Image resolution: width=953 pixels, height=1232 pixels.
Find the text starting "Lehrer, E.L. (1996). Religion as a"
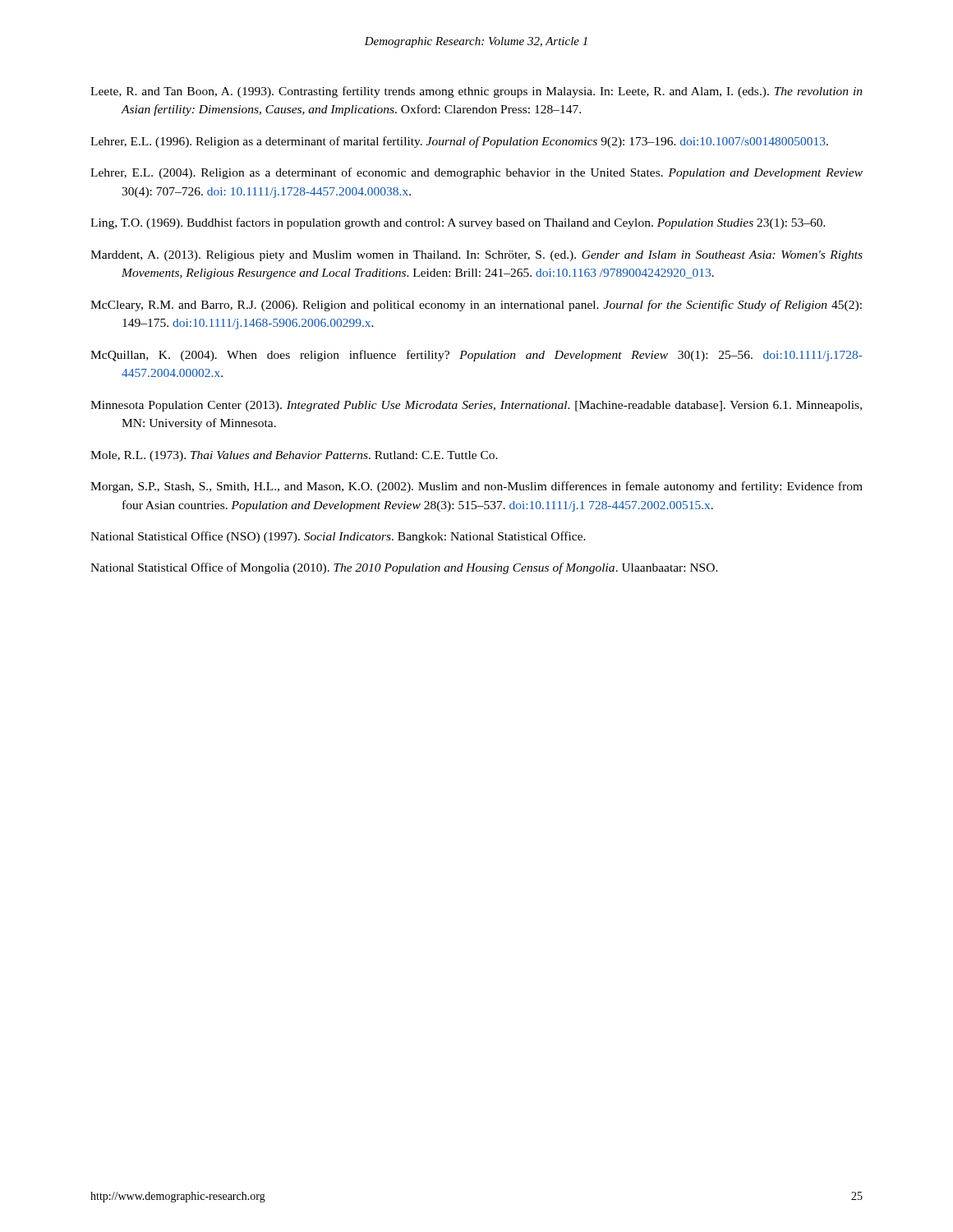pyautogui.click(x=476, y=141)
